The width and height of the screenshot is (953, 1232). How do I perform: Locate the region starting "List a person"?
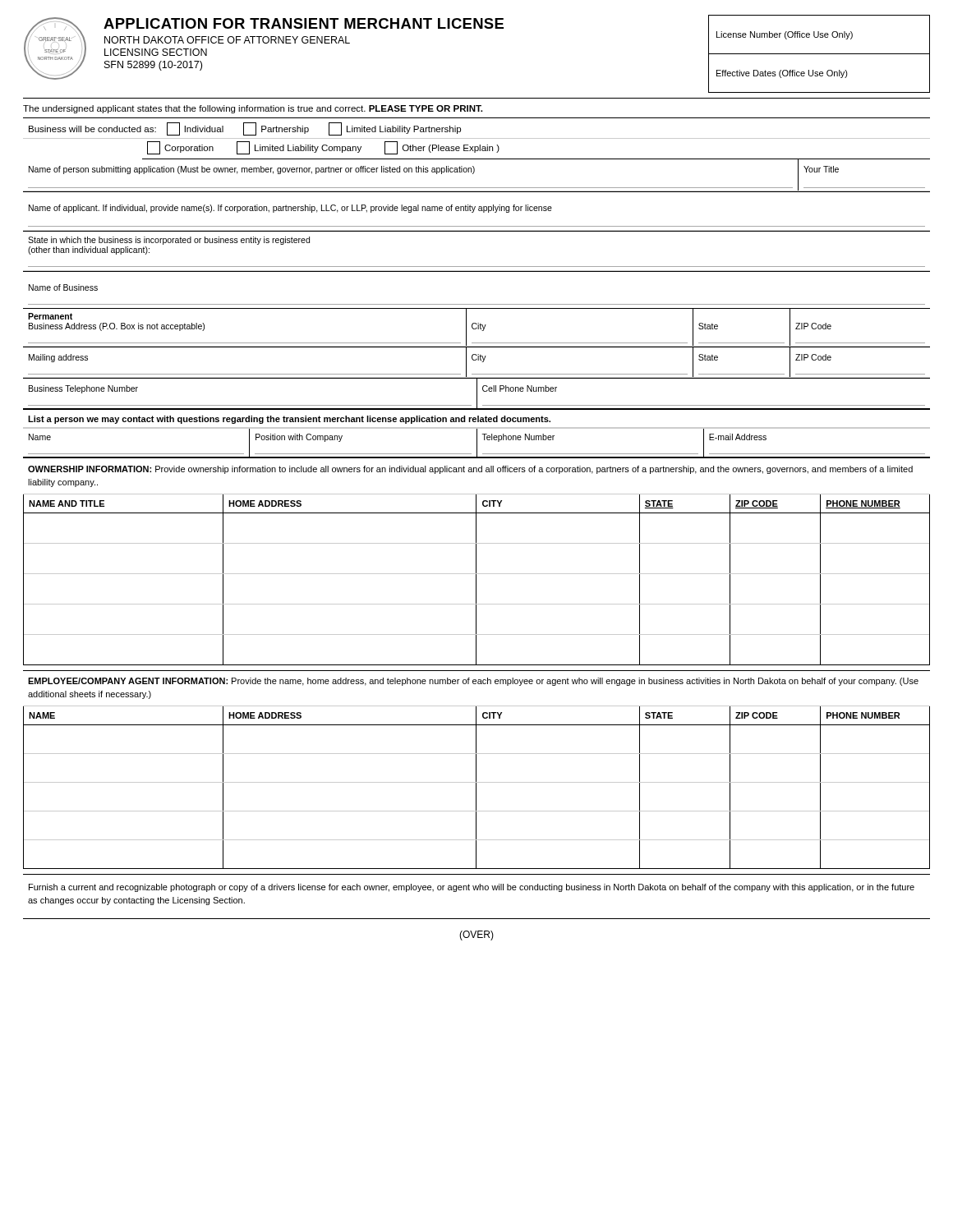pyautogui.click(x=290, y=419)
